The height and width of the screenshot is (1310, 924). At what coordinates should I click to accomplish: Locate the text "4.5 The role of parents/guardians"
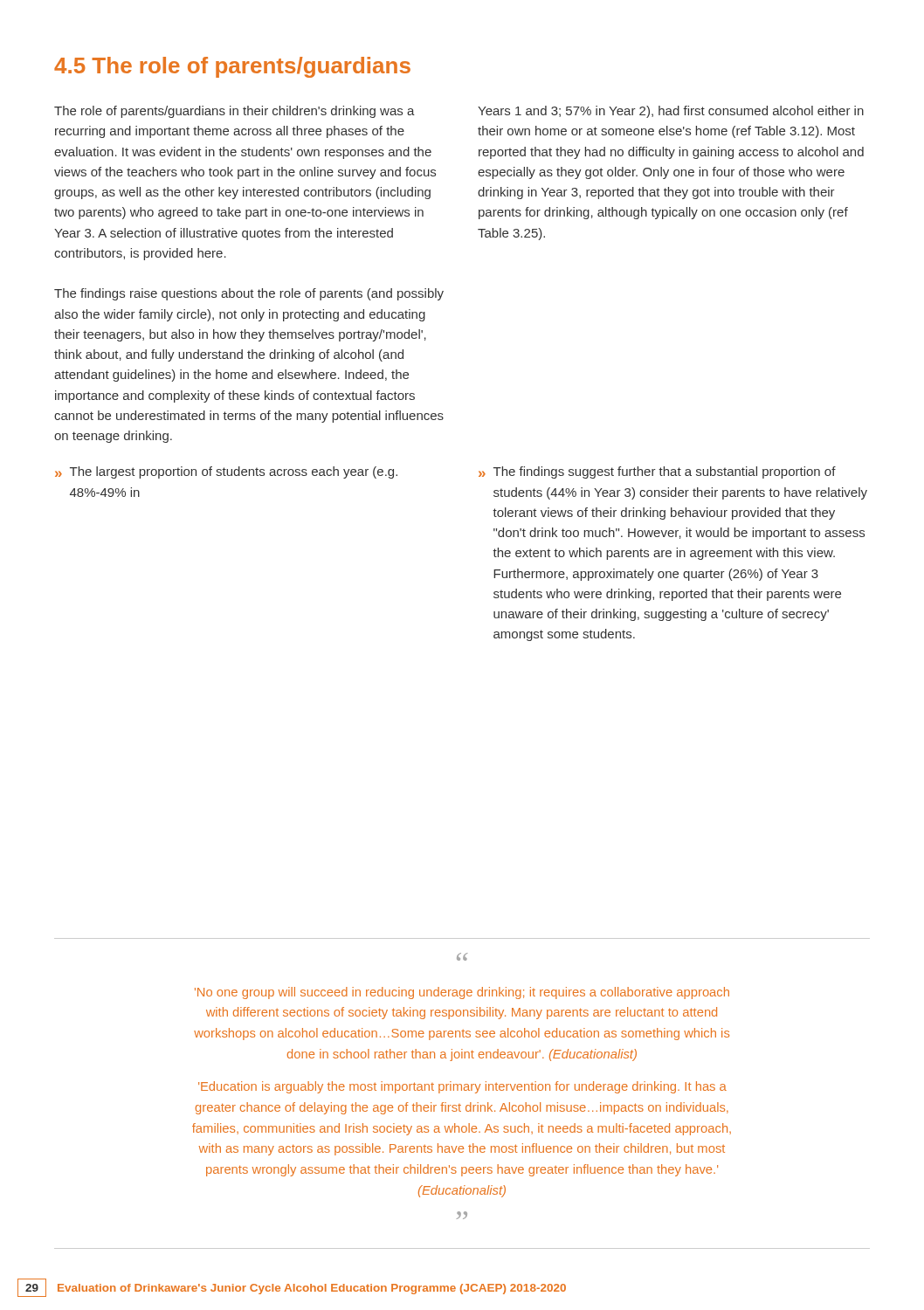233,66
